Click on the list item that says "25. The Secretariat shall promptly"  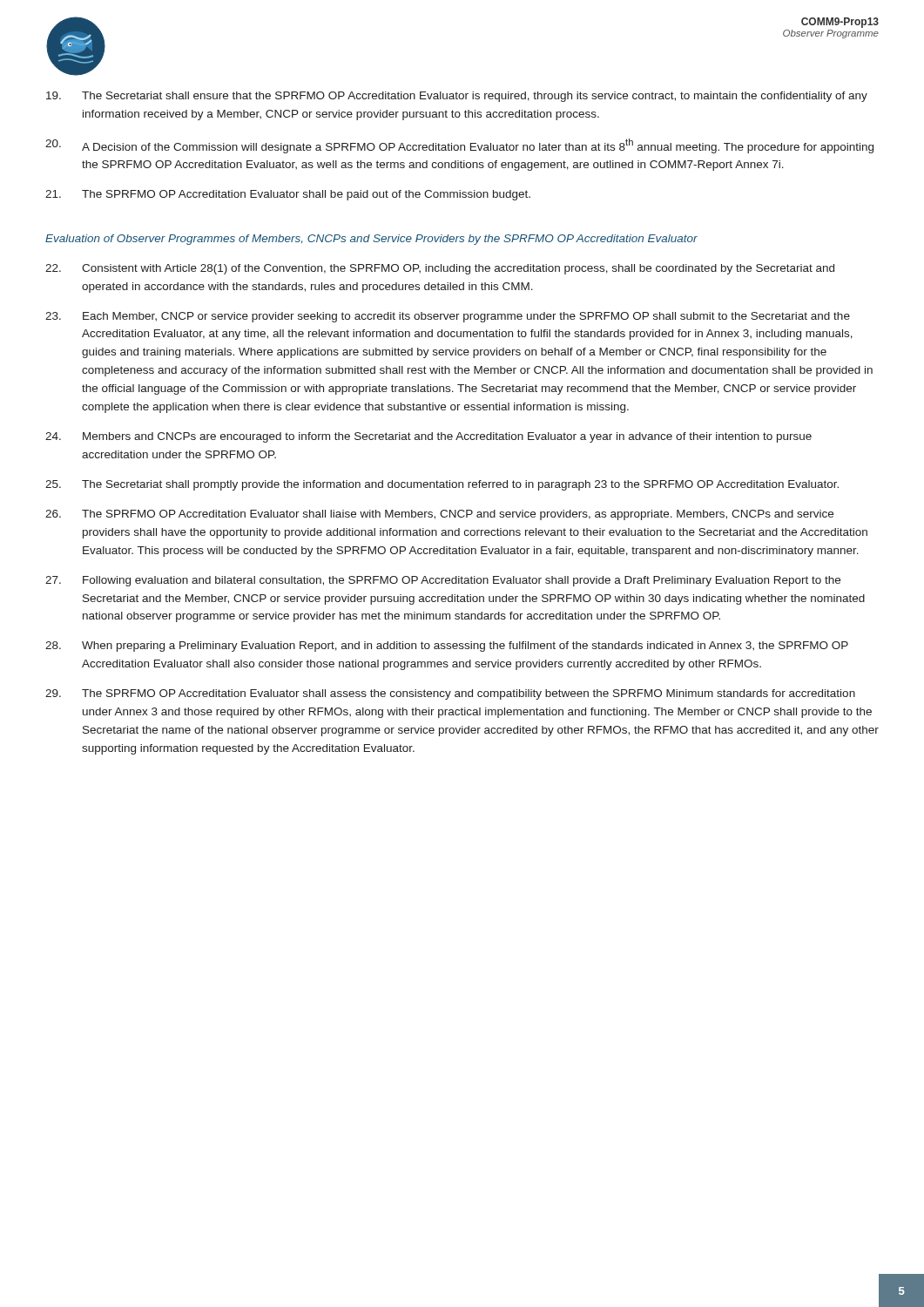click(462, 485)
